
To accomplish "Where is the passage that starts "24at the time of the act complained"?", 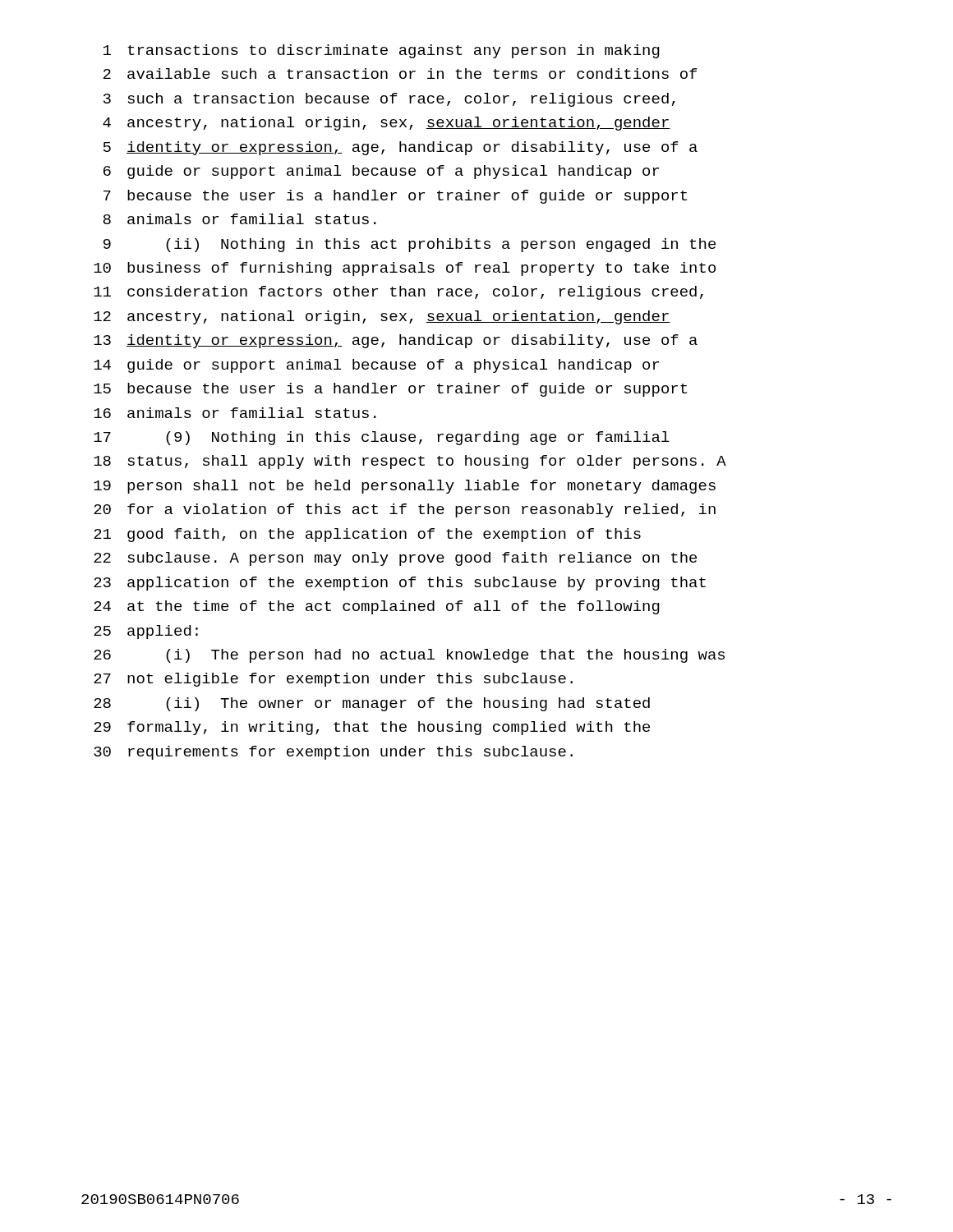I will [370, 608].
